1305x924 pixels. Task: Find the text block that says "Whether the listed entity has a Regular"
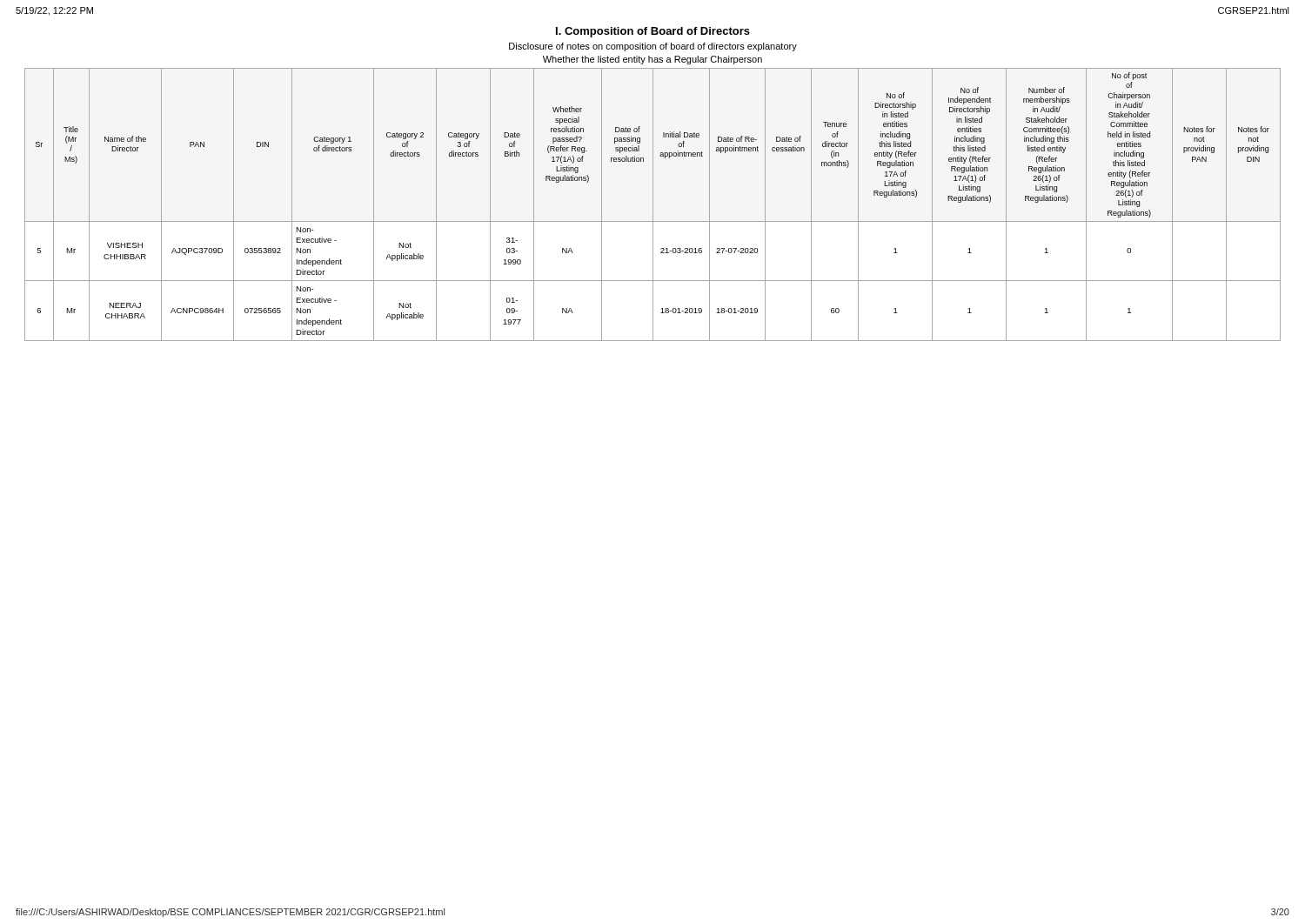pyautogui.click(x=652, y=59)
